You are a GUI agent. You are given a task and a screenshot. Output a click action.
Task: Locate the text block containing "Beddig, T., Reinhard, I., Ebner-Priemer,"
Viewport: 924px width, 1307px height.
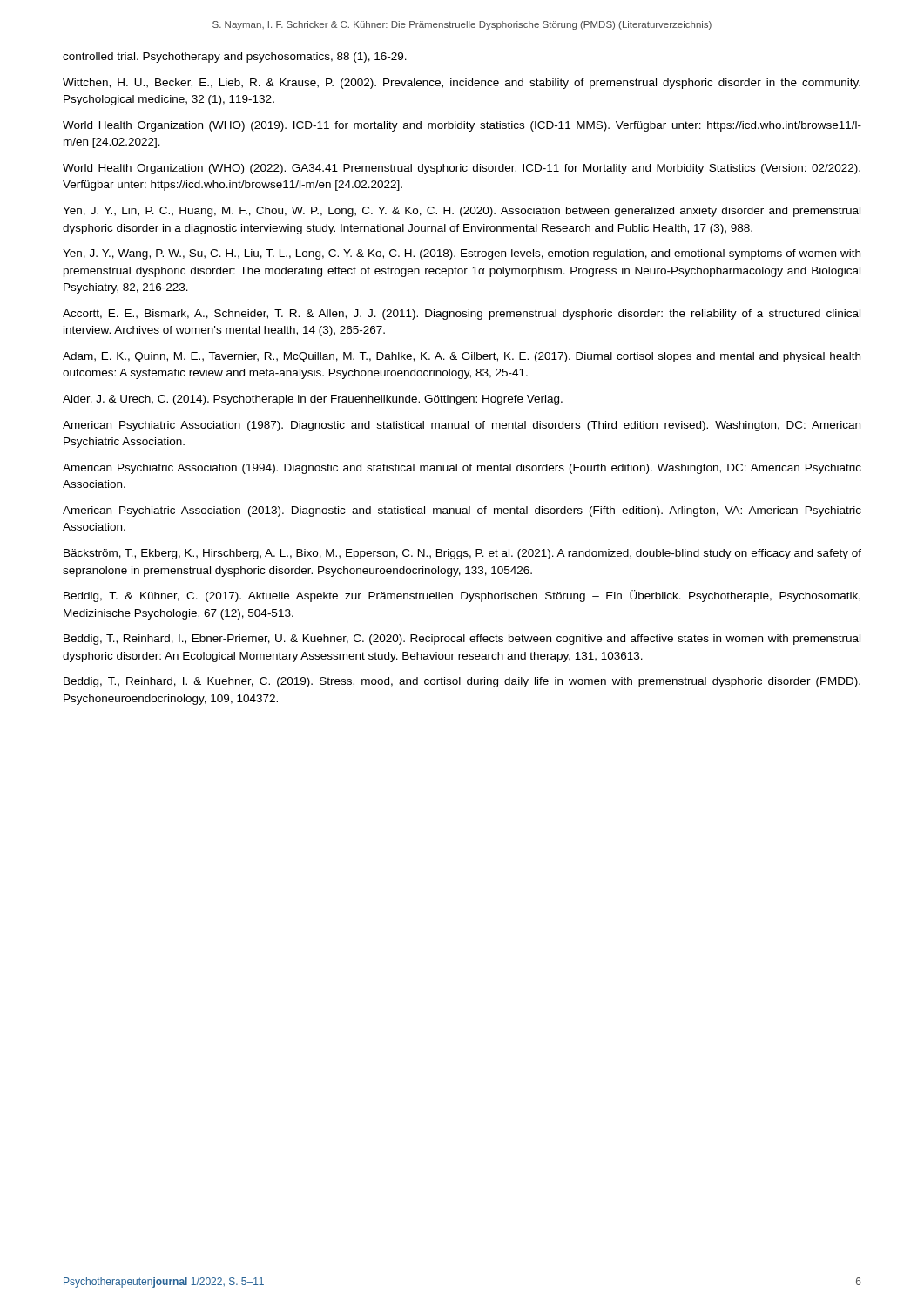462,647
